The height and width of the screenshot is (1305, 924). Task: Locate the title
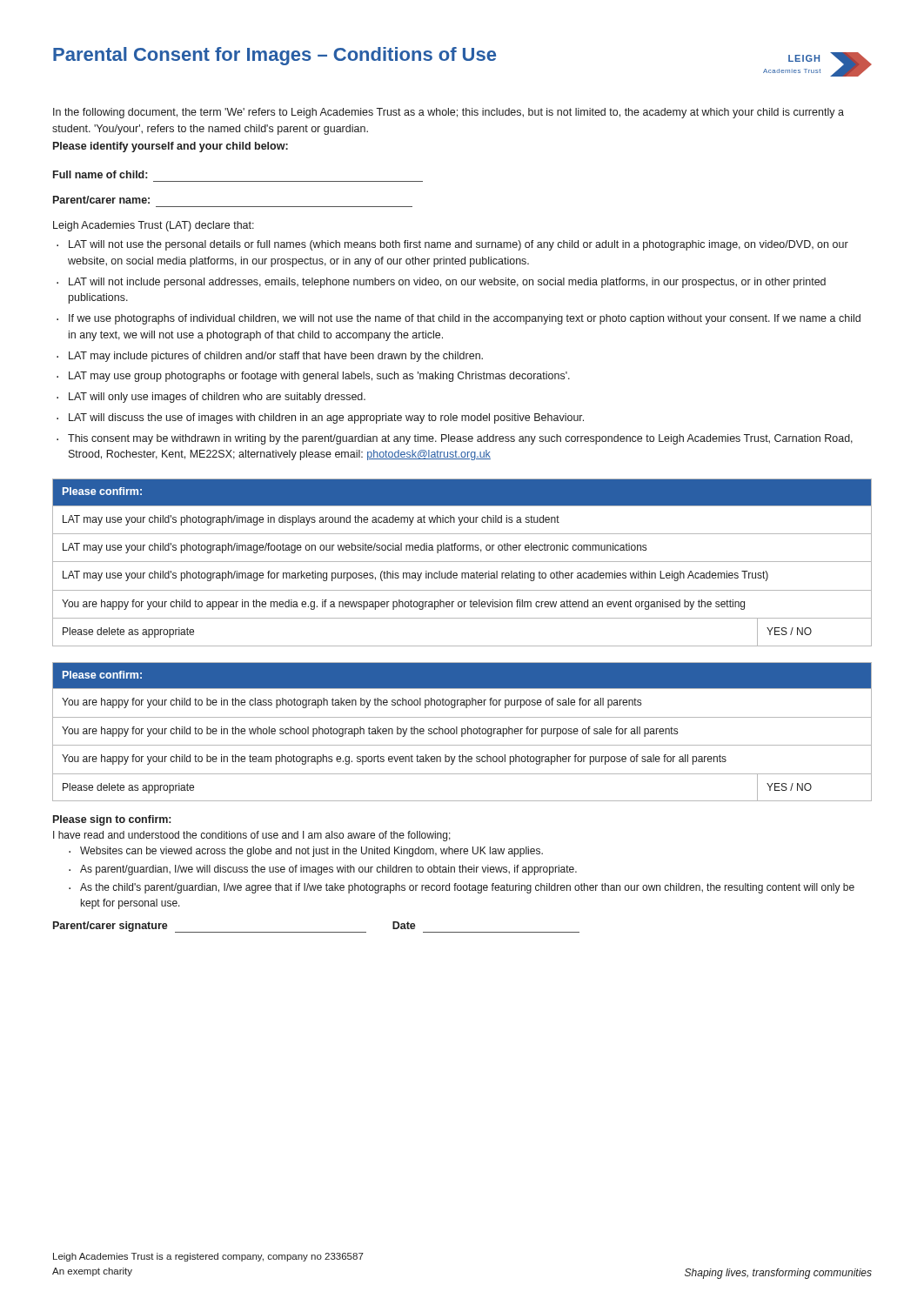[x=462, y=64]
